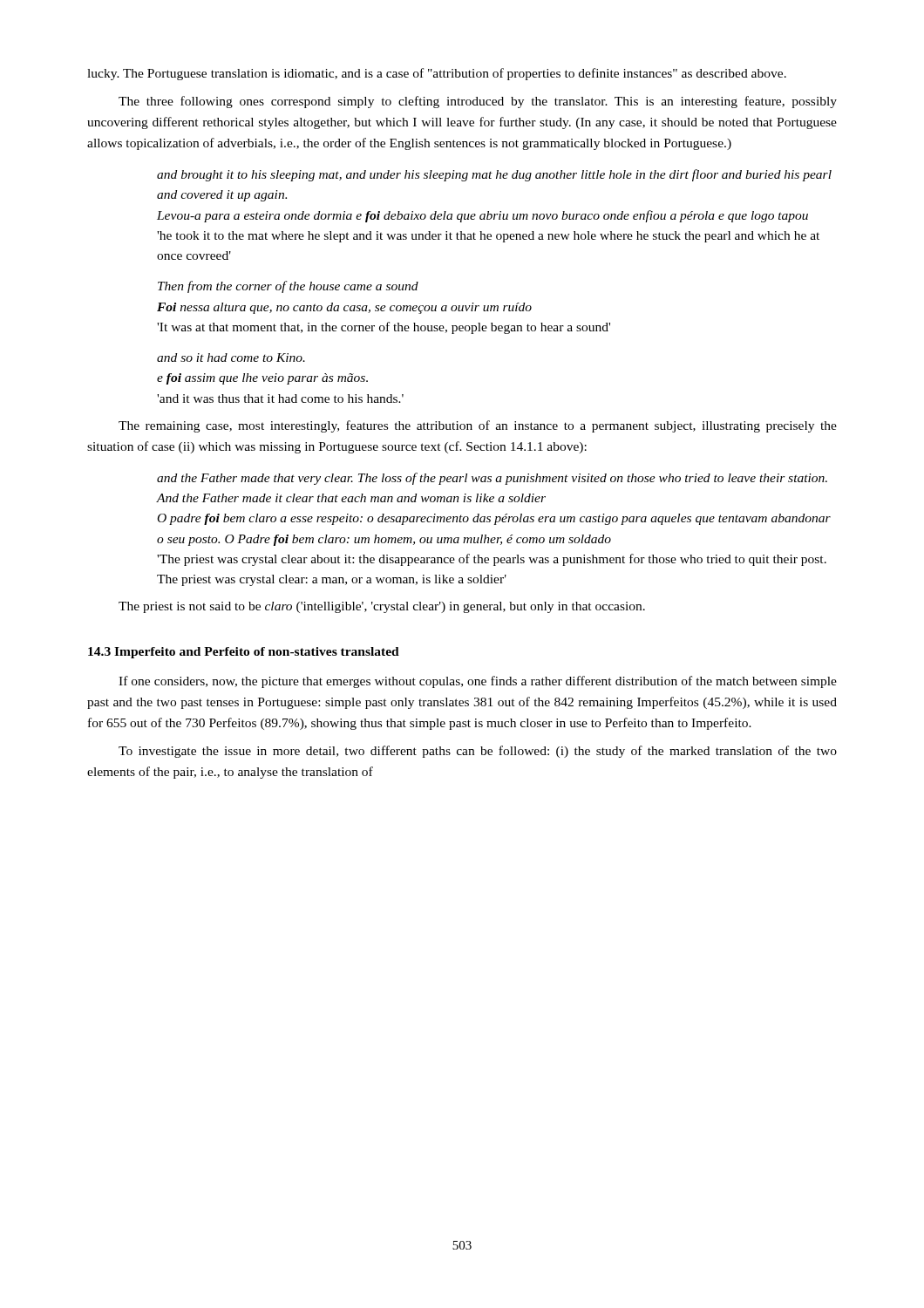Click the passage that begins "and the Father made that very clear."
Screen dimensions: 1308x924
[494, 528]
